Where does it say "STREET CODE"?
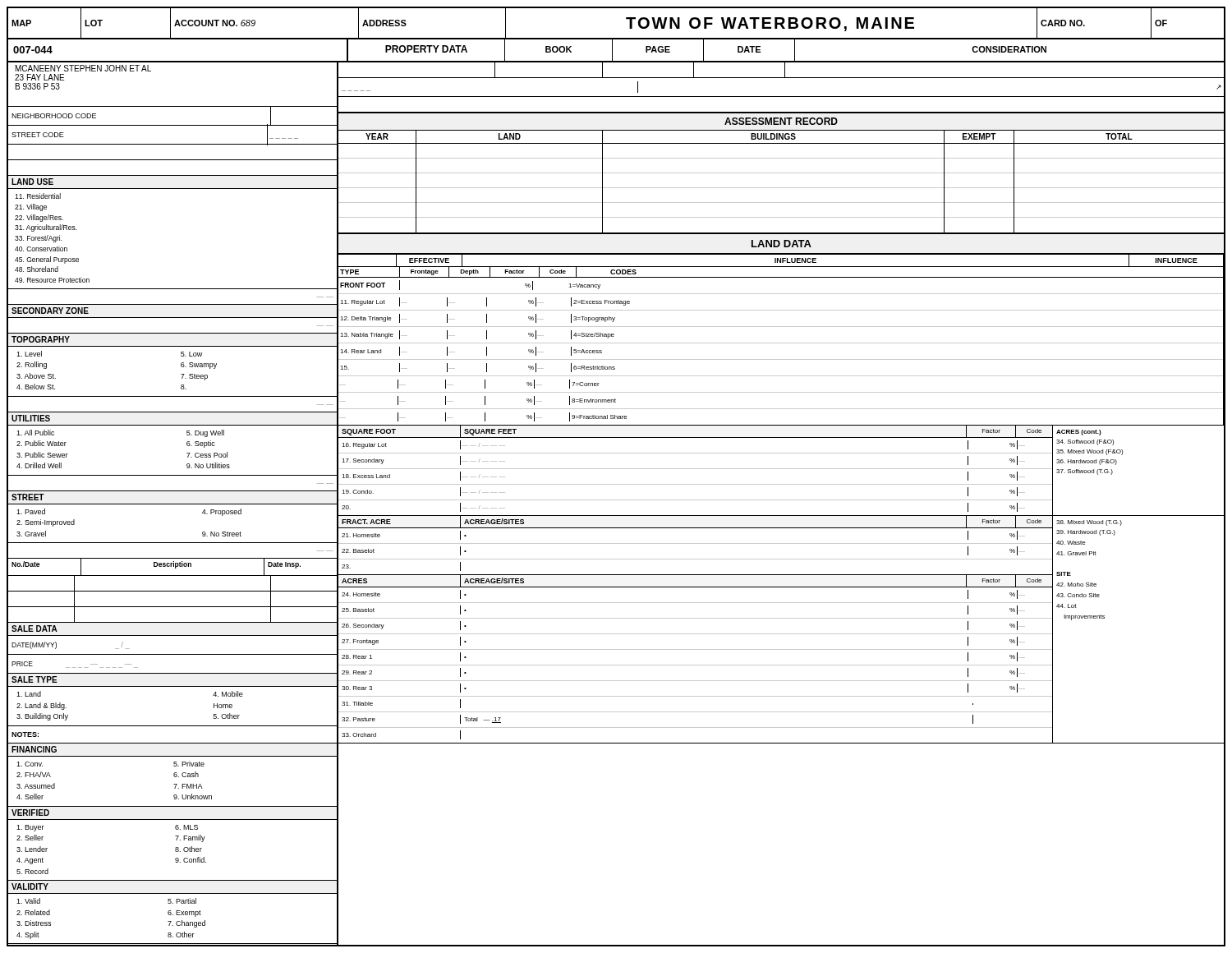1232x953 pixels. (38, 135)
